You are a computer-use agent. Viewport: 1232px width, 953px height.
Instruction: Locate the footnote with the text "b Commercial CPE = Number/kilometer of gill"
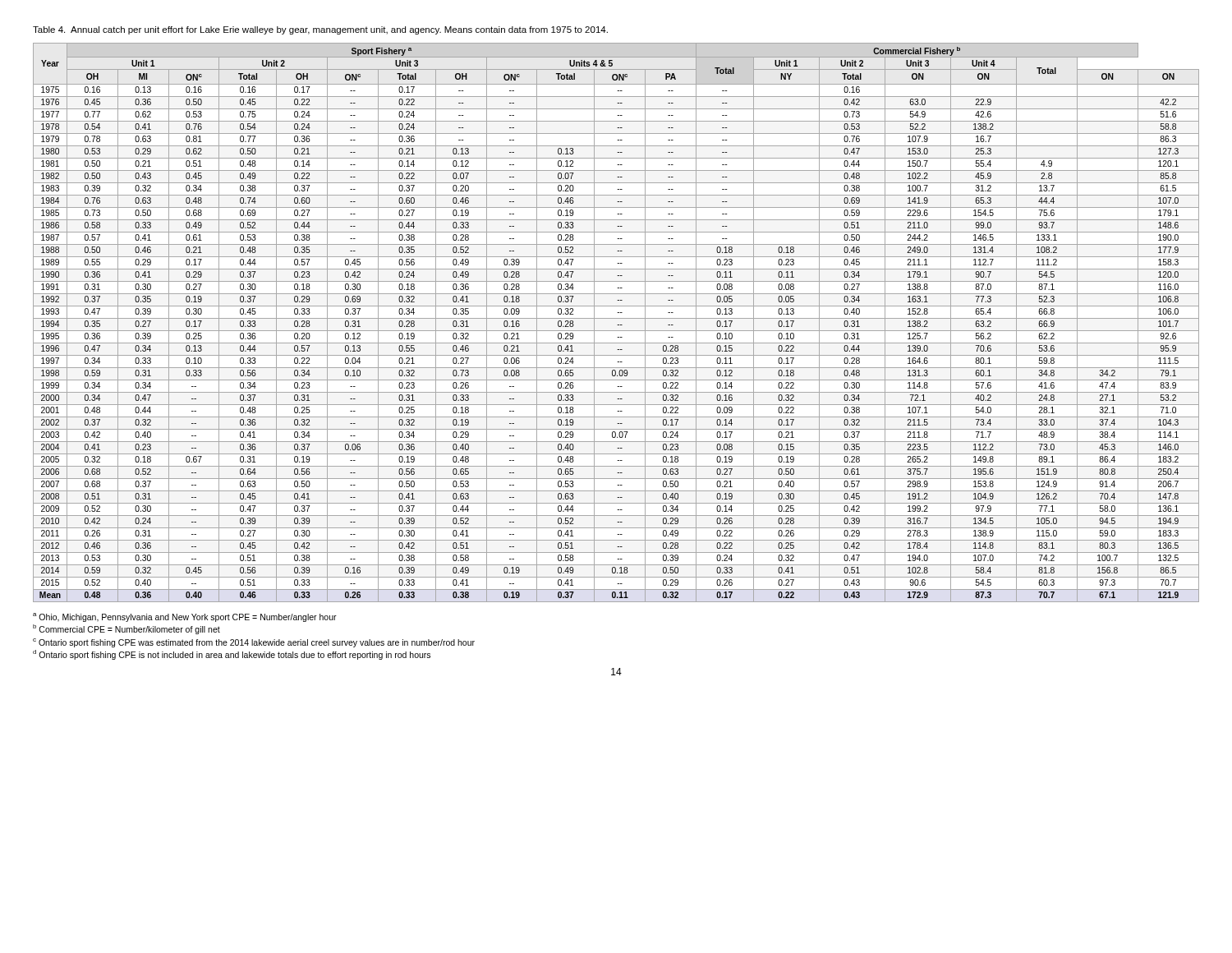click(x=126, y=629)
